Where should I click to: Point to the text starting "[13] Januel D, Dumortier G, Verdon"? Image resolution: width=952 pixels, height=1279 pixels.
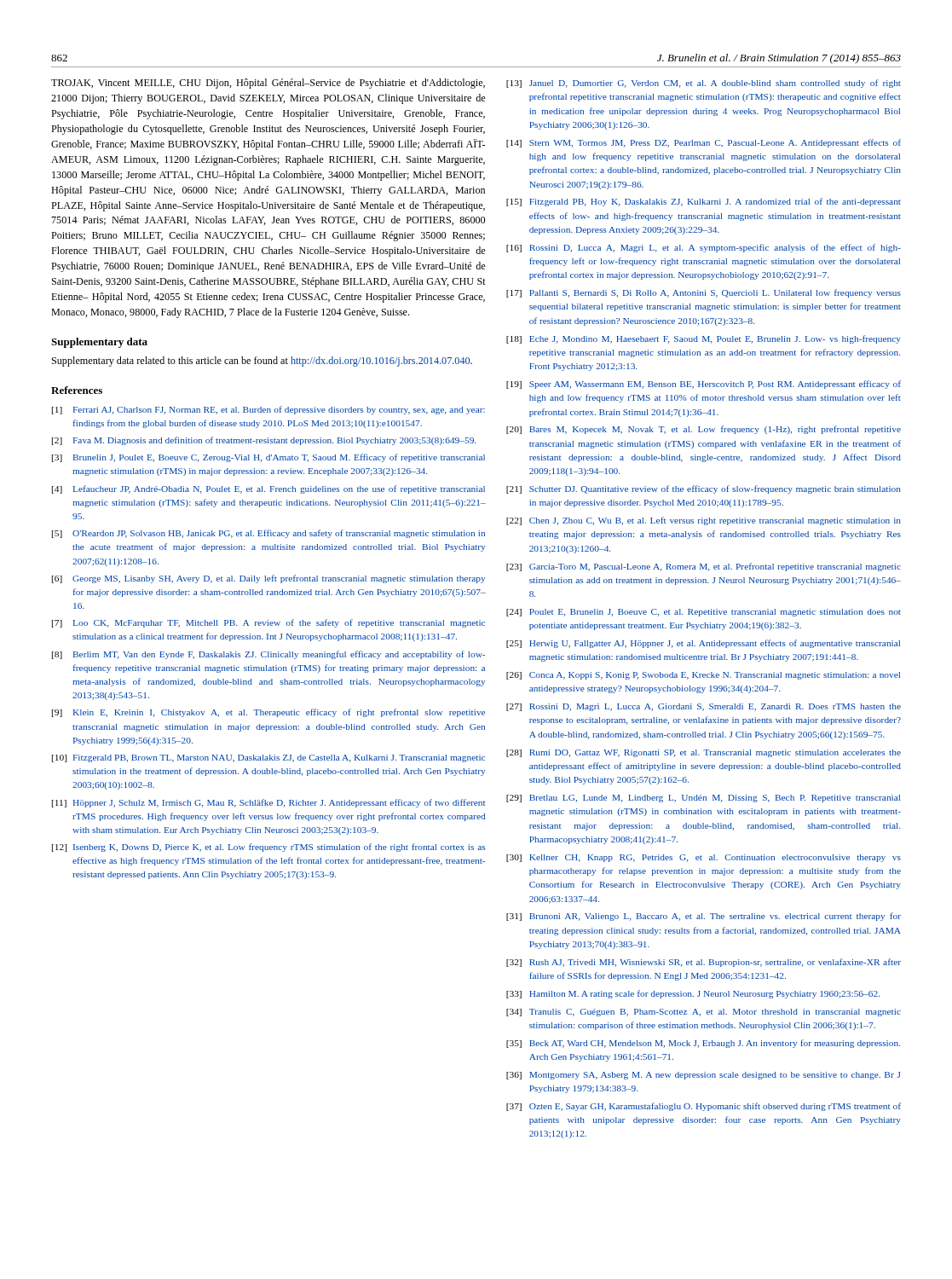[x=703, y=104]
